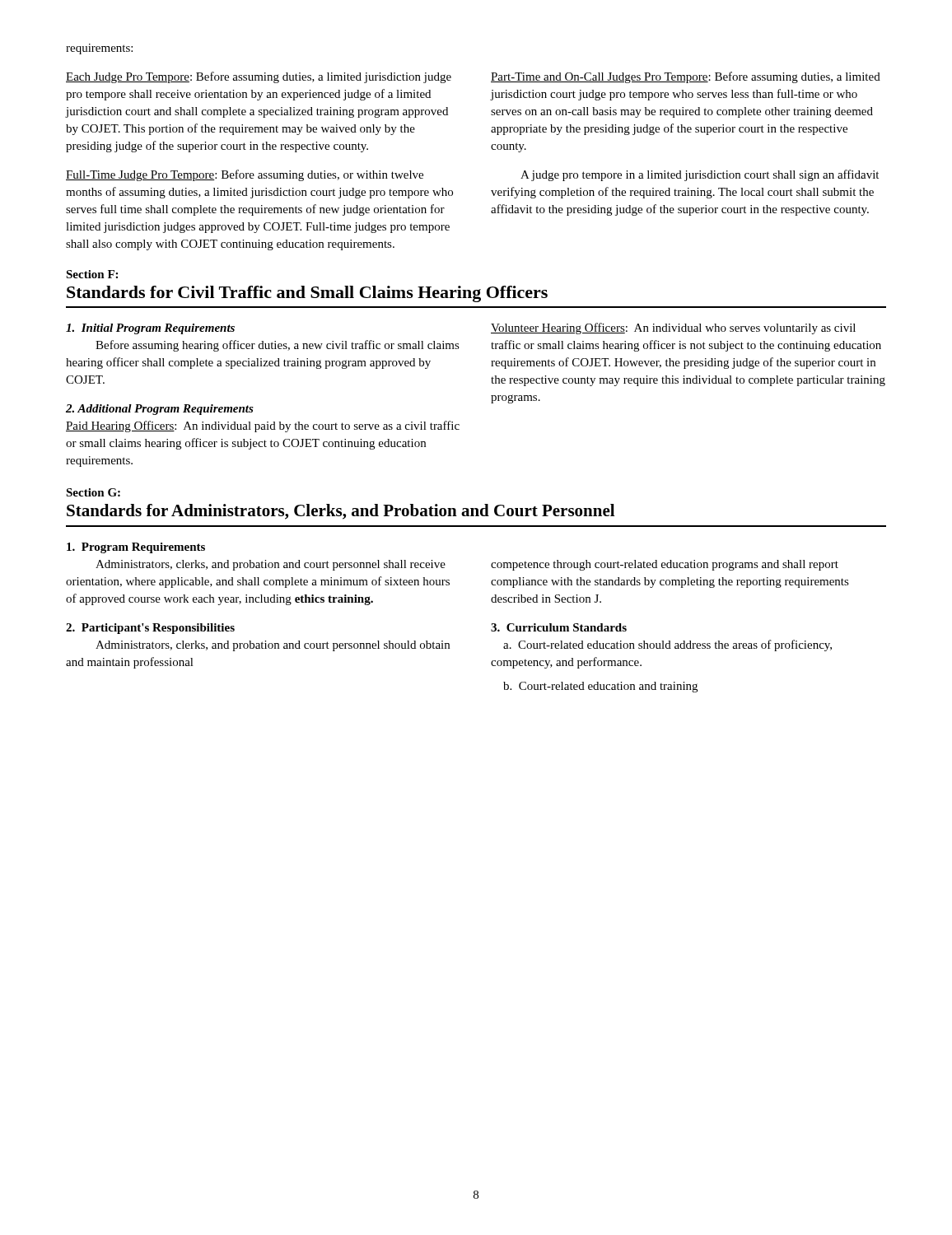Viewport: 952px width, 1235px height.
Task: Find the block on this page that starts "Volunteer Hearing Officers: An individual who"
Action: tap(688, 363)
